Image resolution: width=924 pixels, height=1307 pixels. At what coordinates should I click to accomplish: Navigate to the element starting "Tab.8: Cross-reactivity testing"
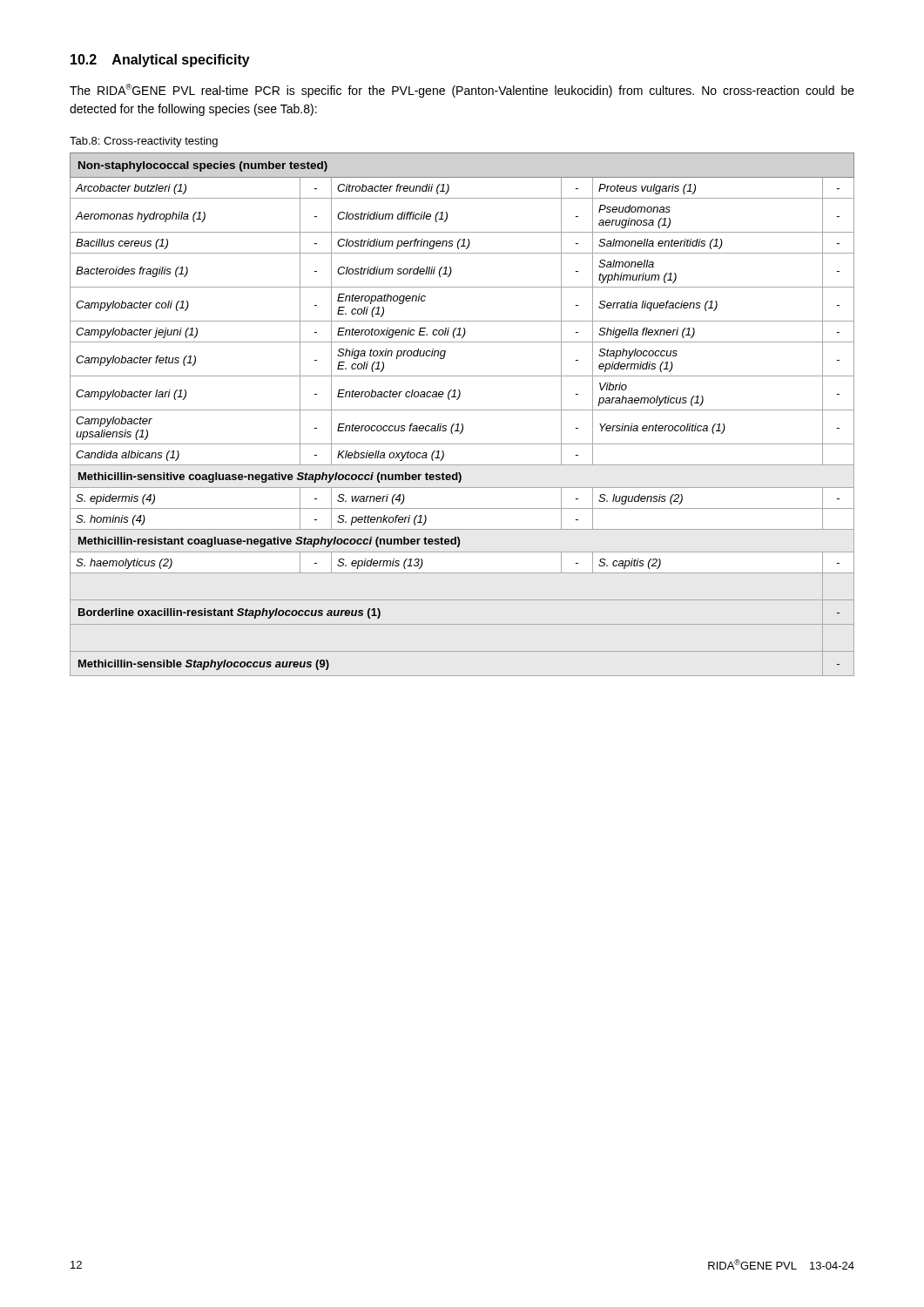click(144, 141)
